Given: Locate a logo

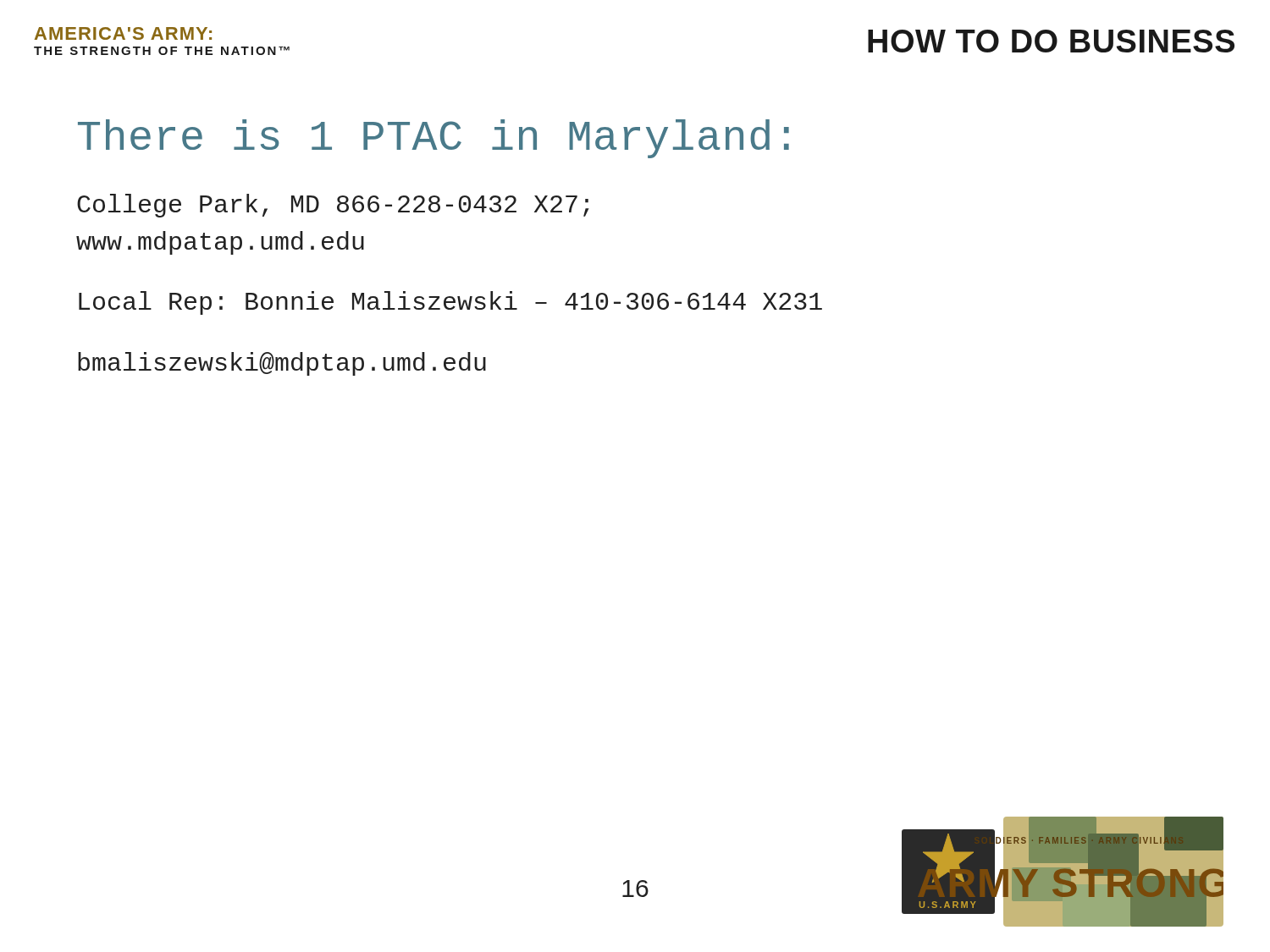Looking at the screenshot, I should [x=1063, y=872].
